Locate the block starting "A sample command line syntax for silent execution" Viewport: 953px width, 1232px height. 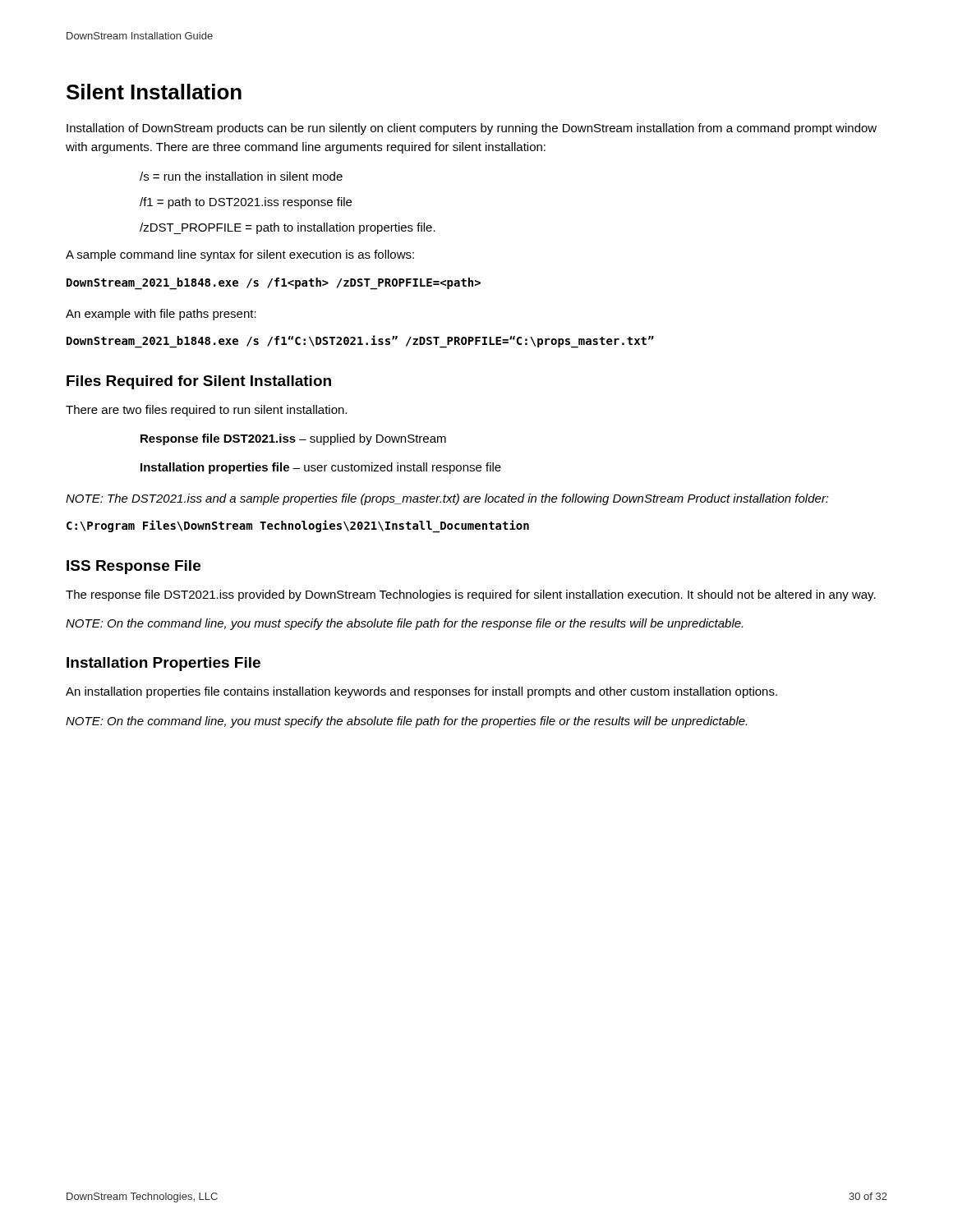click(x=240, y=254)
